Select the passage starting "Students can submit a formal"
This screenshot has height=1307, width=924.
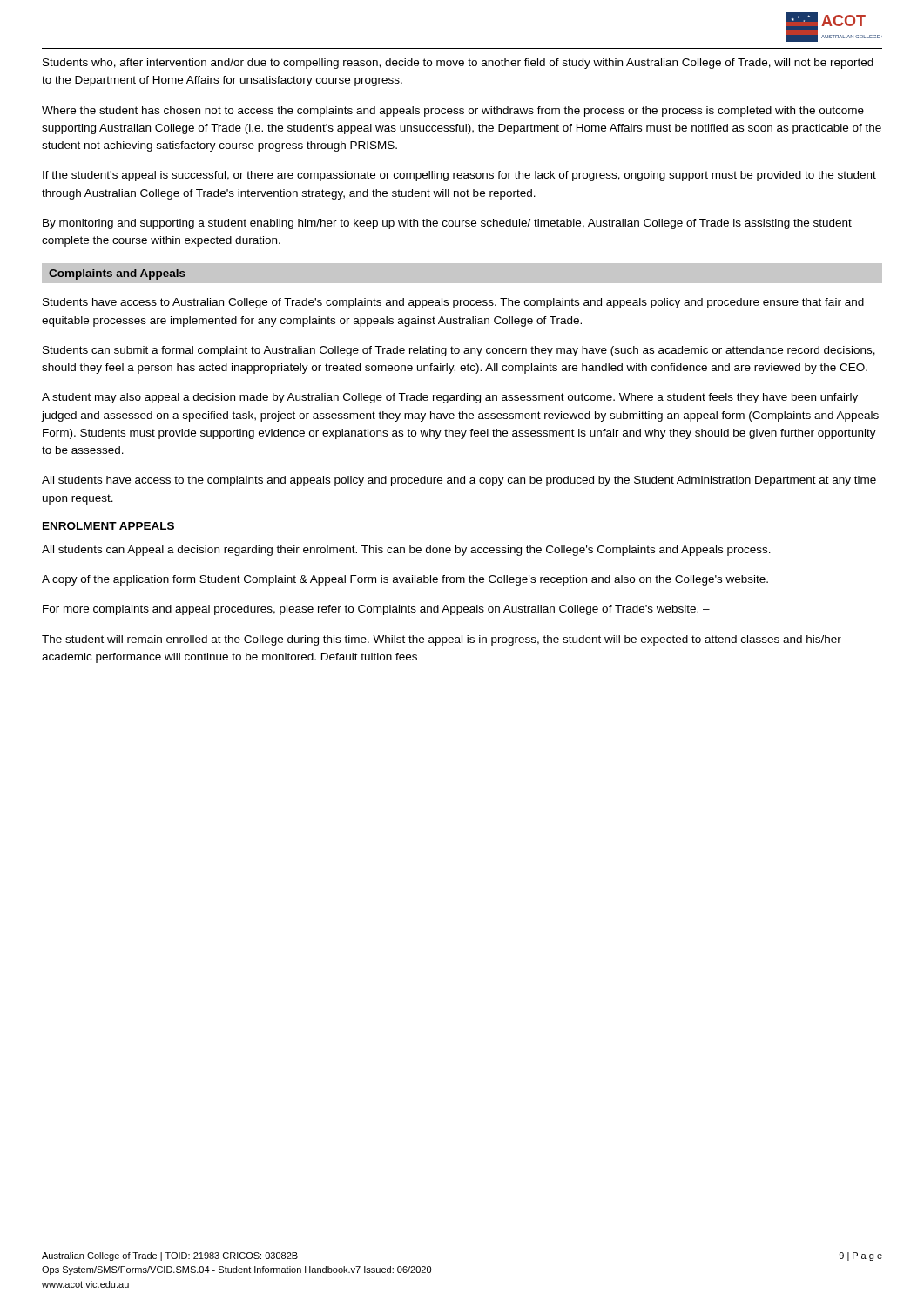tap(459, 358)
